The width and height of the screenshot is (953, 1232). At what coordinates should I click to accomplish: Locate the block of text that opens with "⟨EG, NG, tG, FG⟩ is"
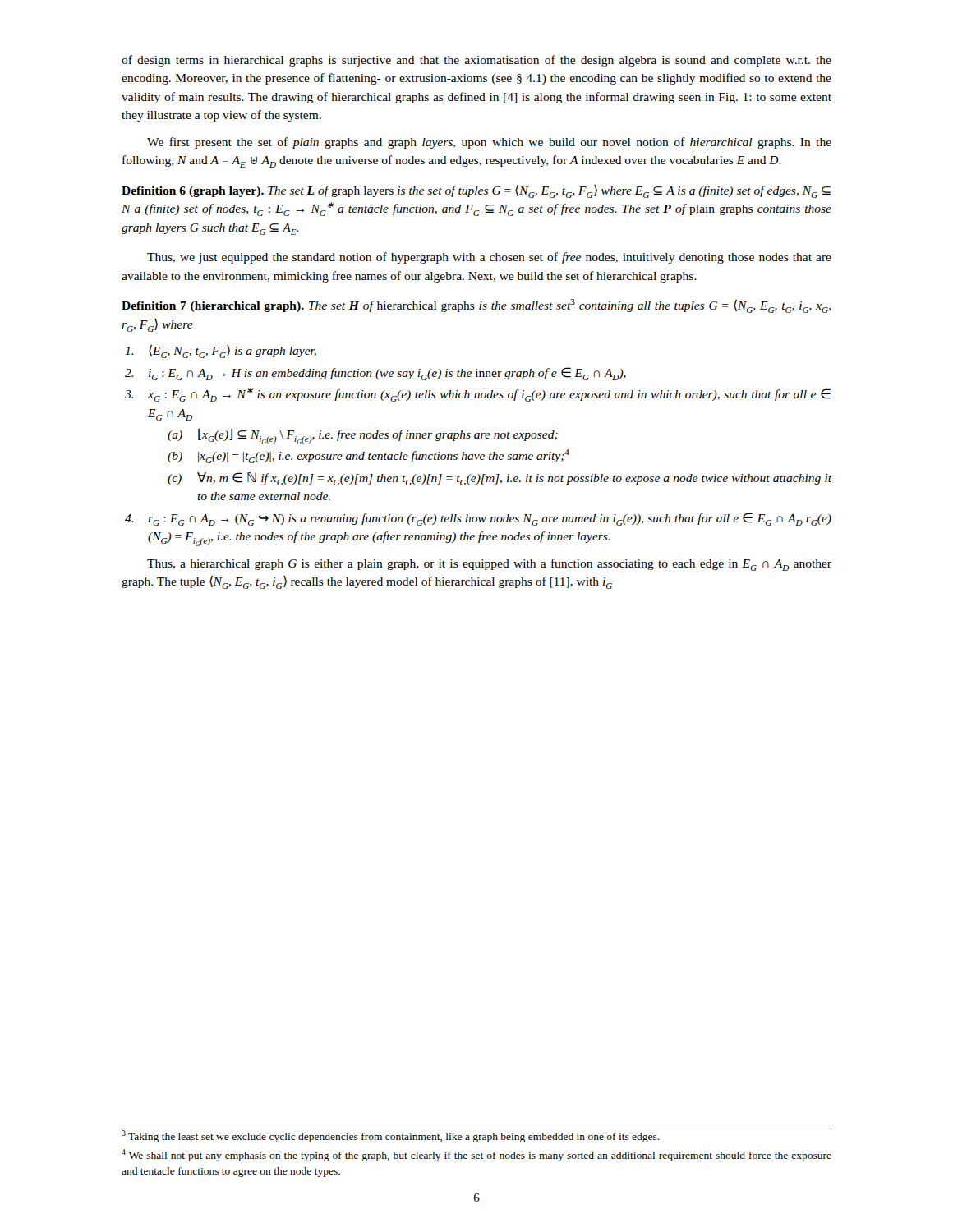click(219, 351)
